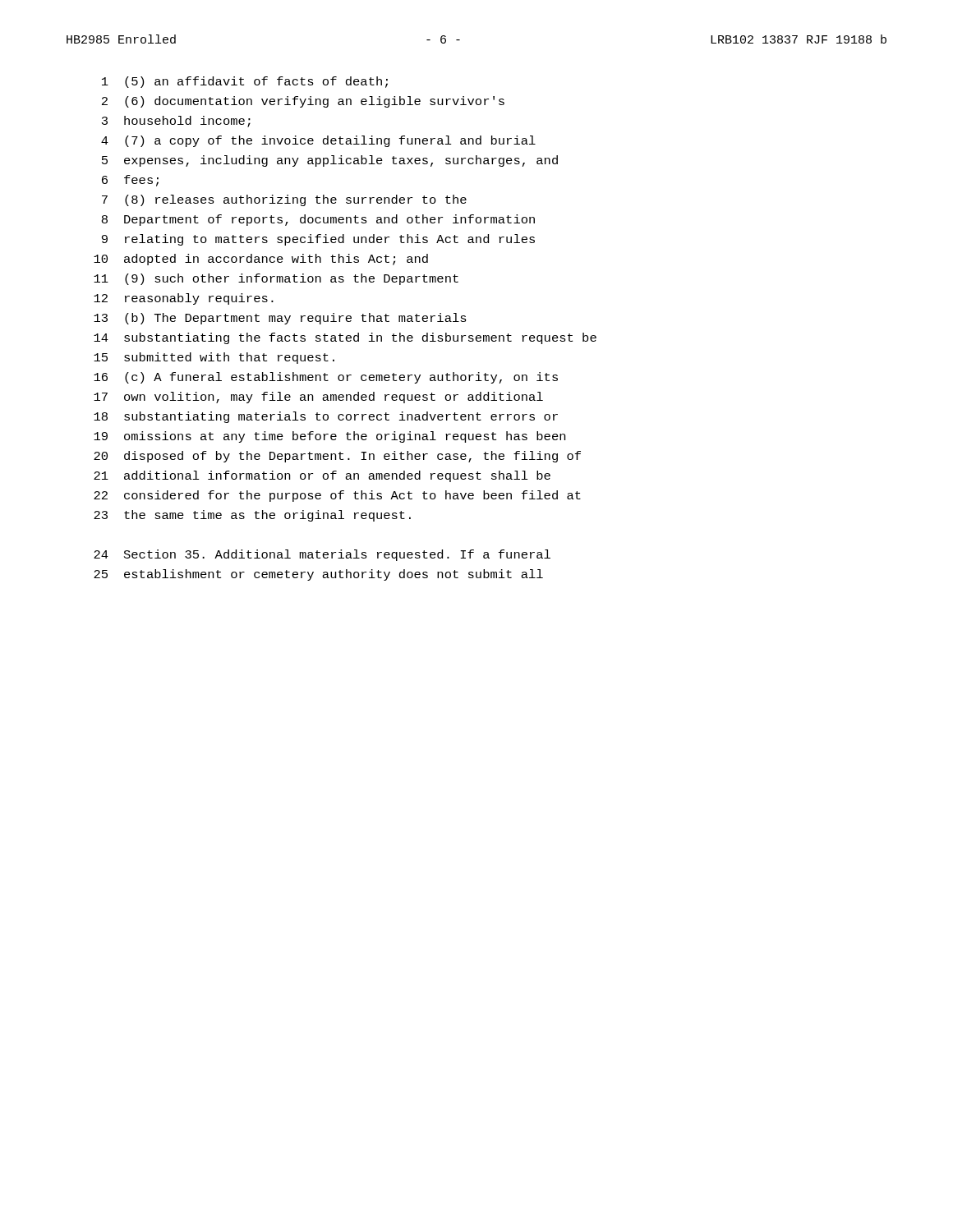Select the passage starting "16 (c) A funeral establishment or cemetery"
This screenshot has height=1232, width=953.
coord(476,378)
